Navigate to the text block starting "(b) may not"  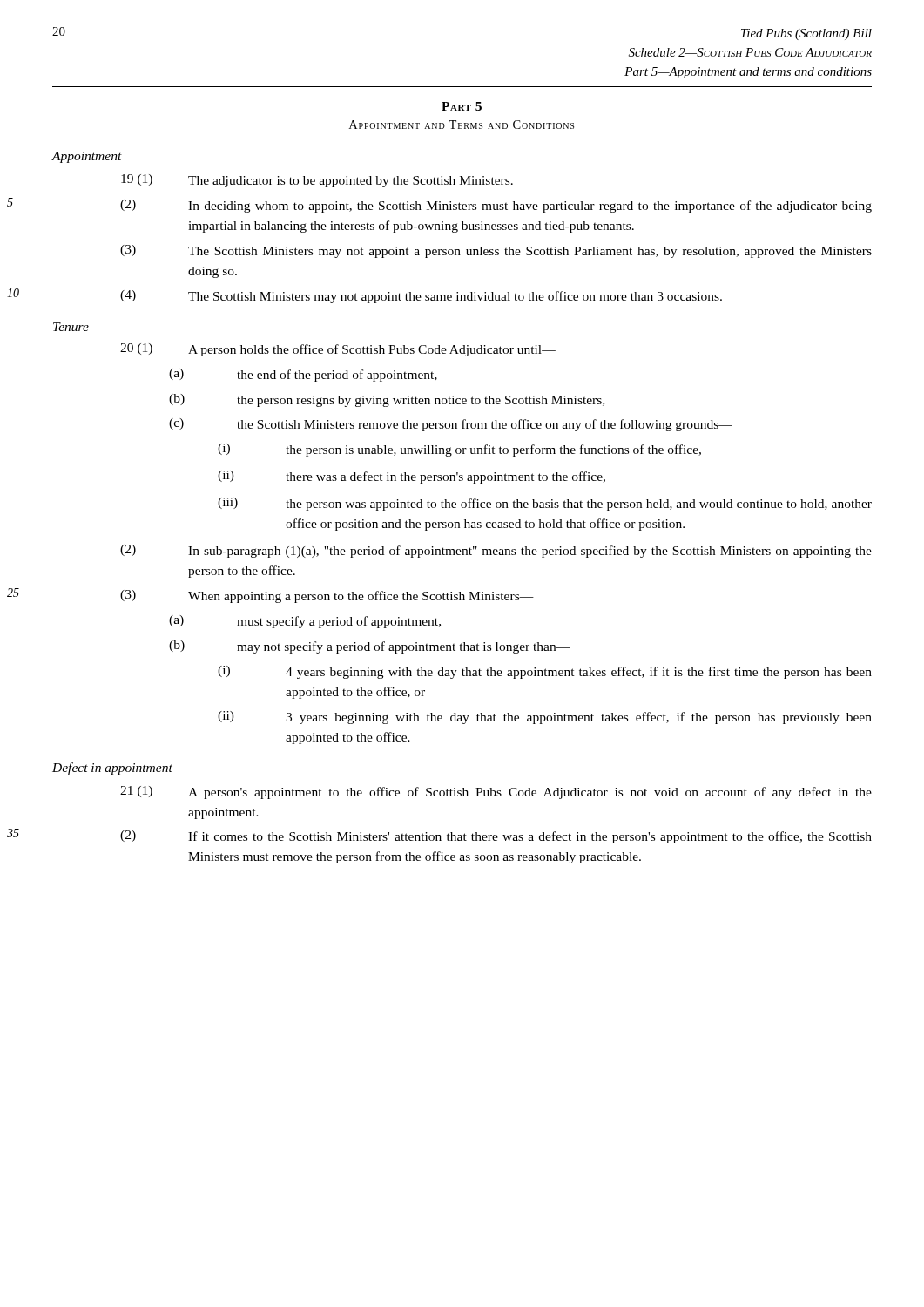click(520, 647)
